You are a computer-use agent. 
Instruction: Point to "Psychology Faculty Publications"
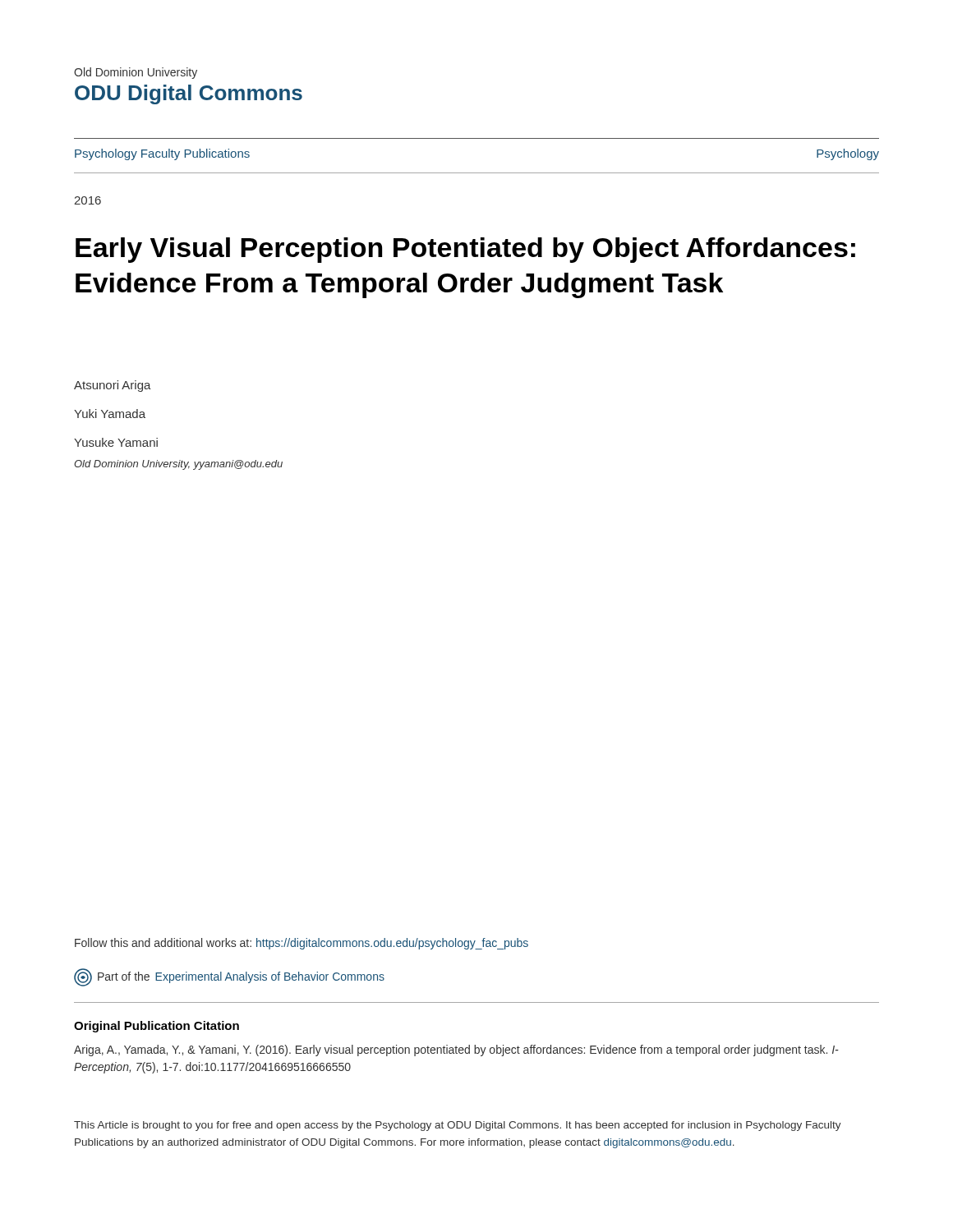tap(162, 153)
